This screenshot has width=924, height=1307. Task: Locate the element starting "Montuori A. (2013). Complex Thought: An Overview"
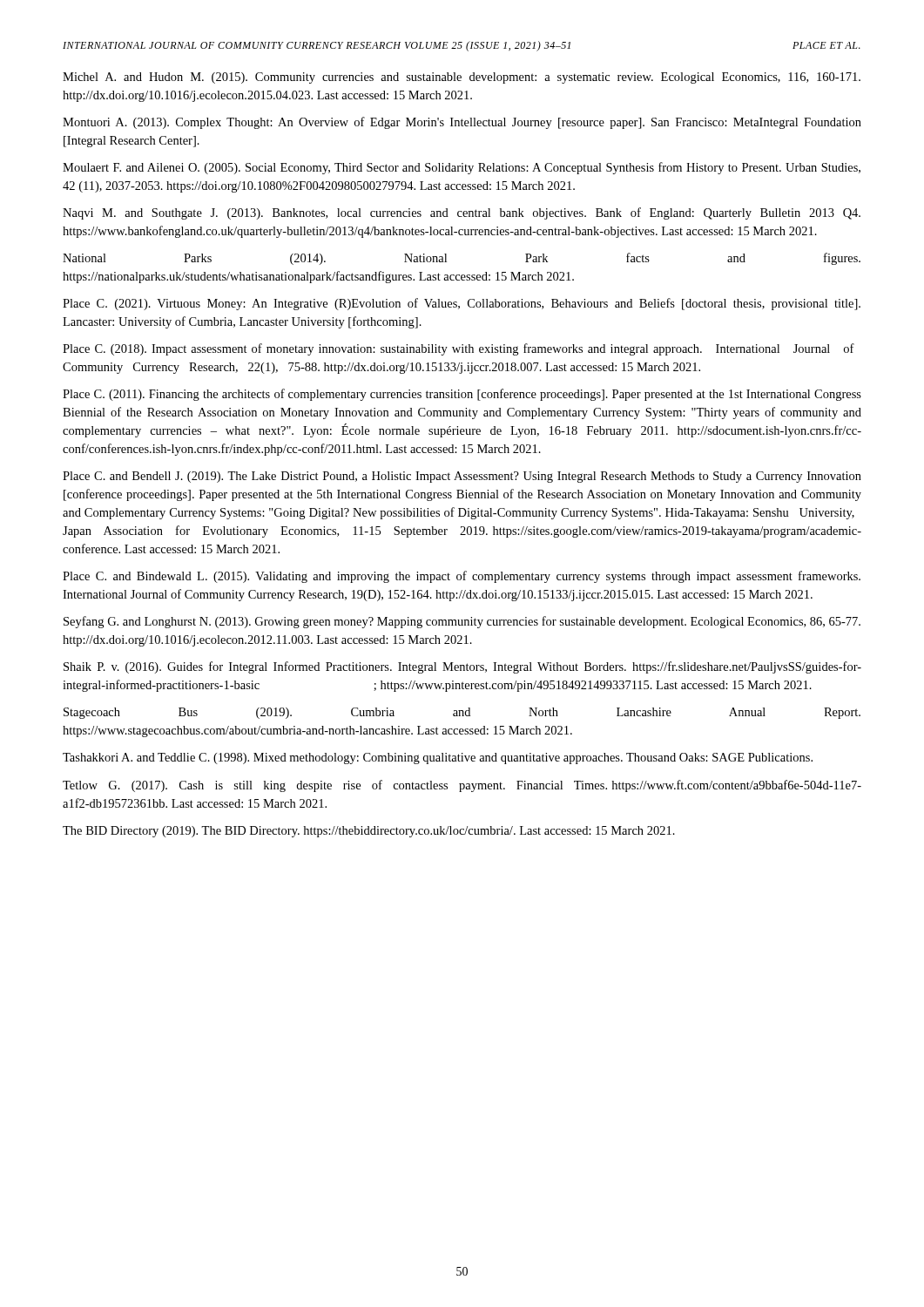click(462, 131)
